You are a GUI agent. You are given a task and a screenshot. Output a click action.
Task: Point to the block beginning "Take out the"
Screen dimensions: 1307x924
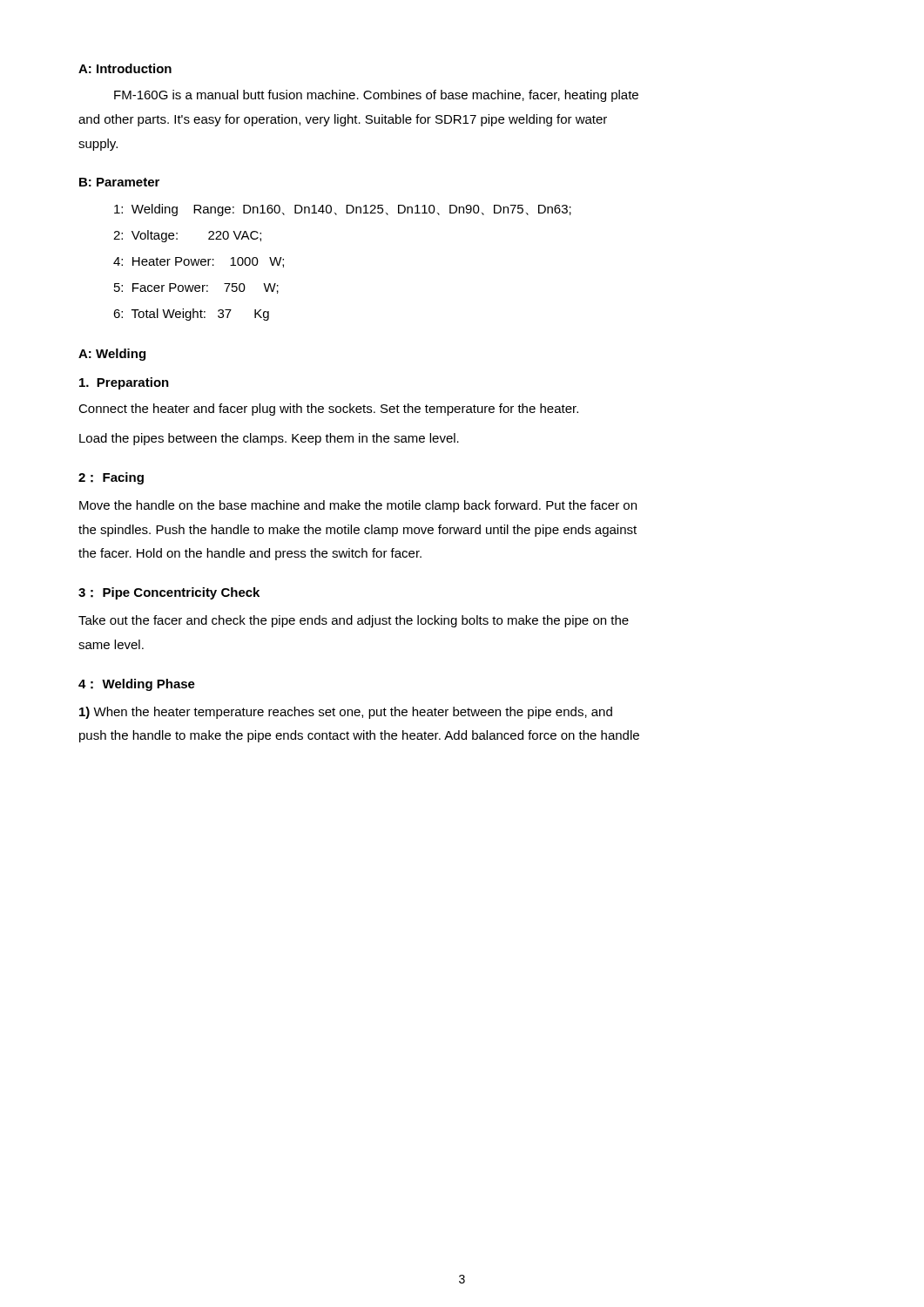tap(354, 632)
